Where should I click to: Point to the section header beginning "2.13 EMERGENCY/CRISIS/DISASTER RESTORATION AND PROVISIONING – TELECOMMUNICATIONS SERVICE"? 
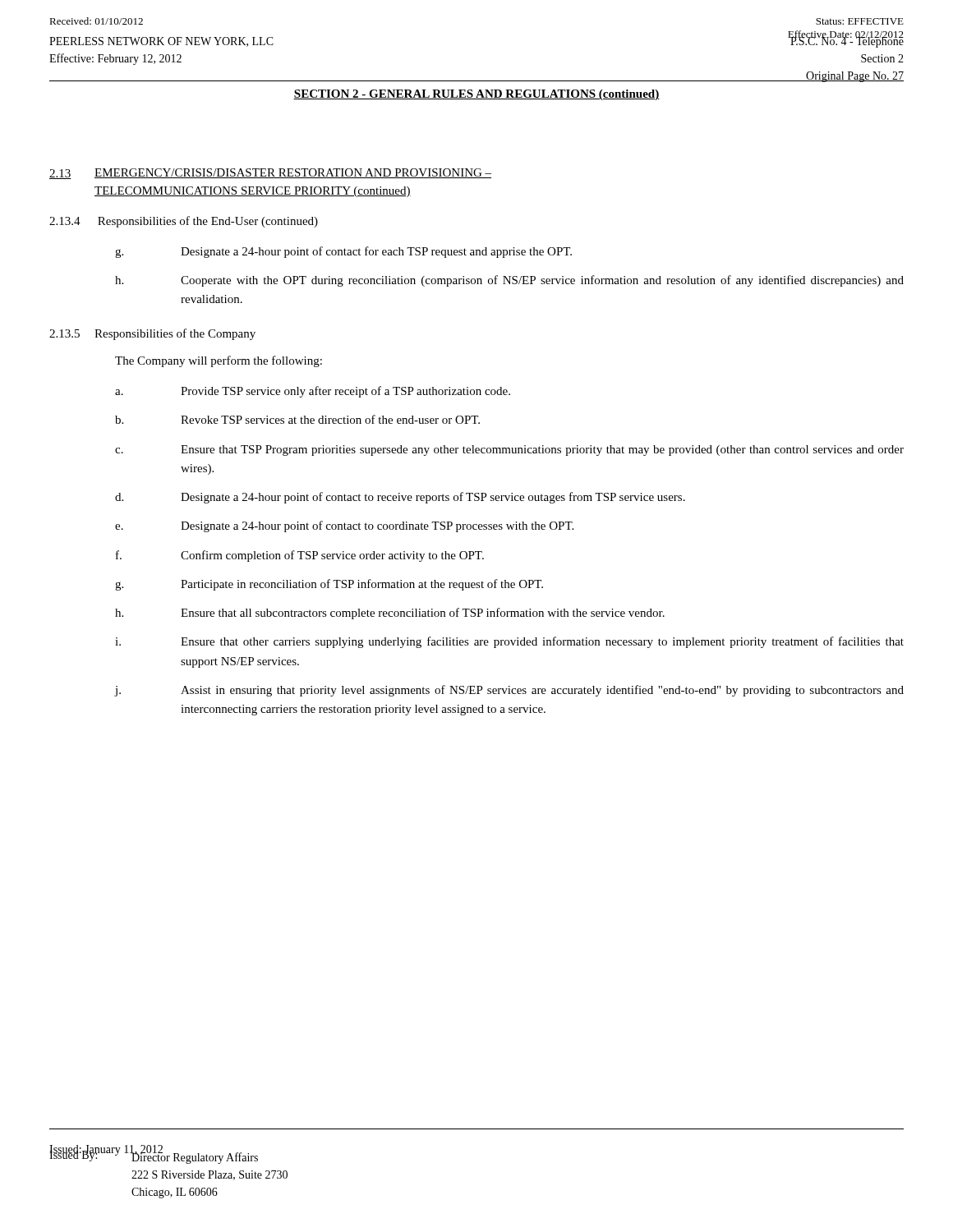click(270, 182)
